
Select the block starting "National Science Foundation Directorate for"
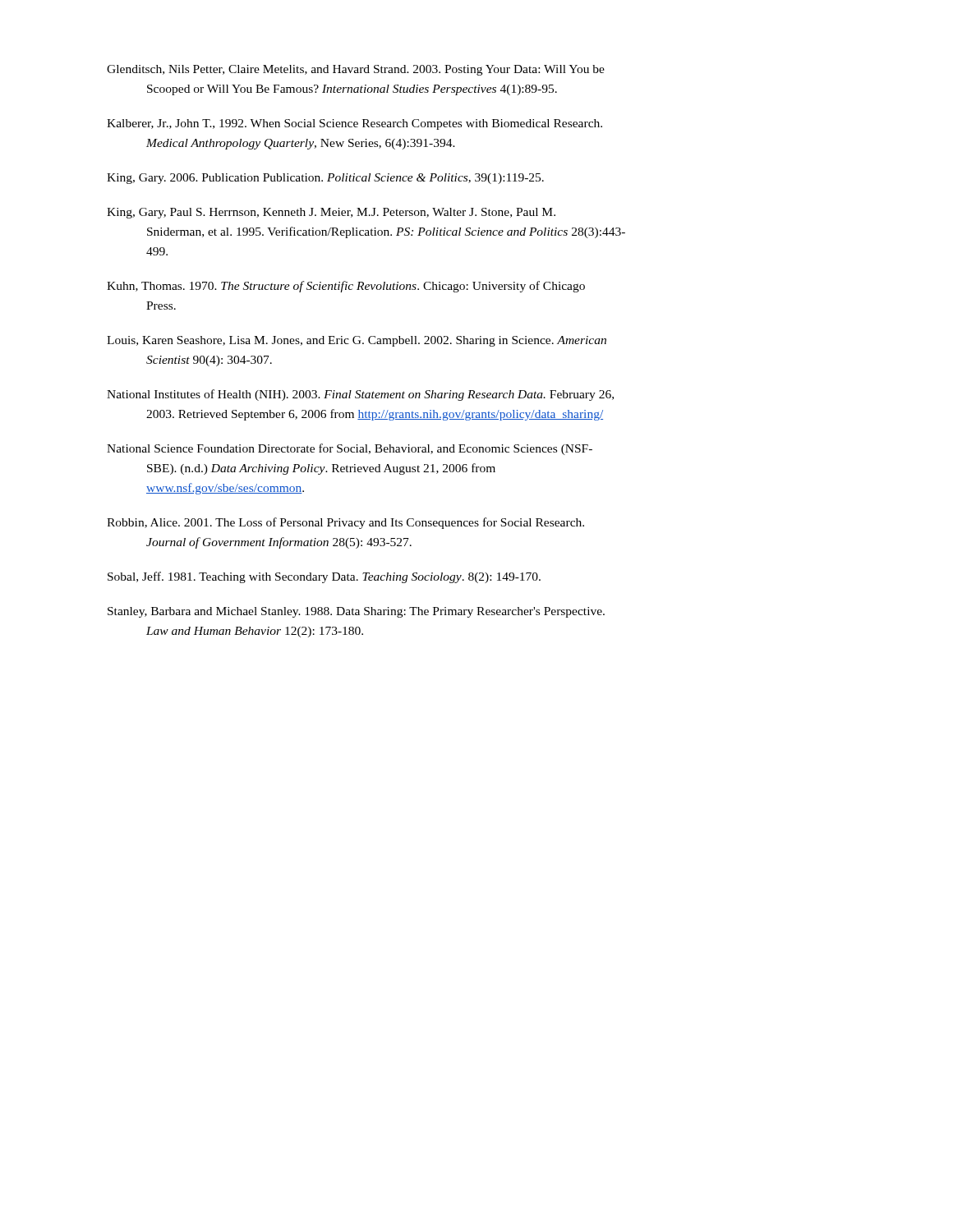(x=476, y=468)
